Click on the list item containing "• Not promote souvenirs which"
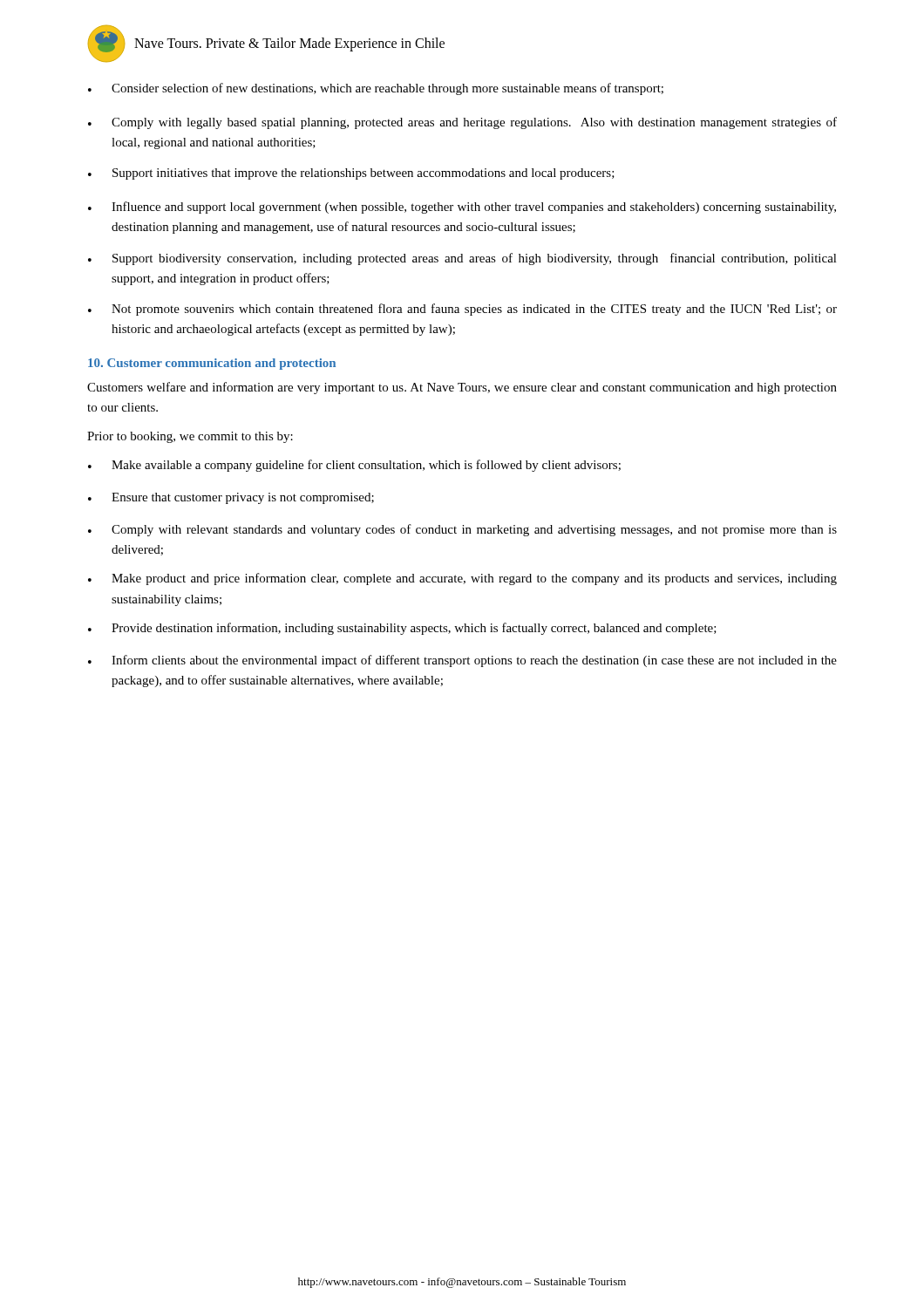The image size is (924, 1308). click(x=462, y=319)
